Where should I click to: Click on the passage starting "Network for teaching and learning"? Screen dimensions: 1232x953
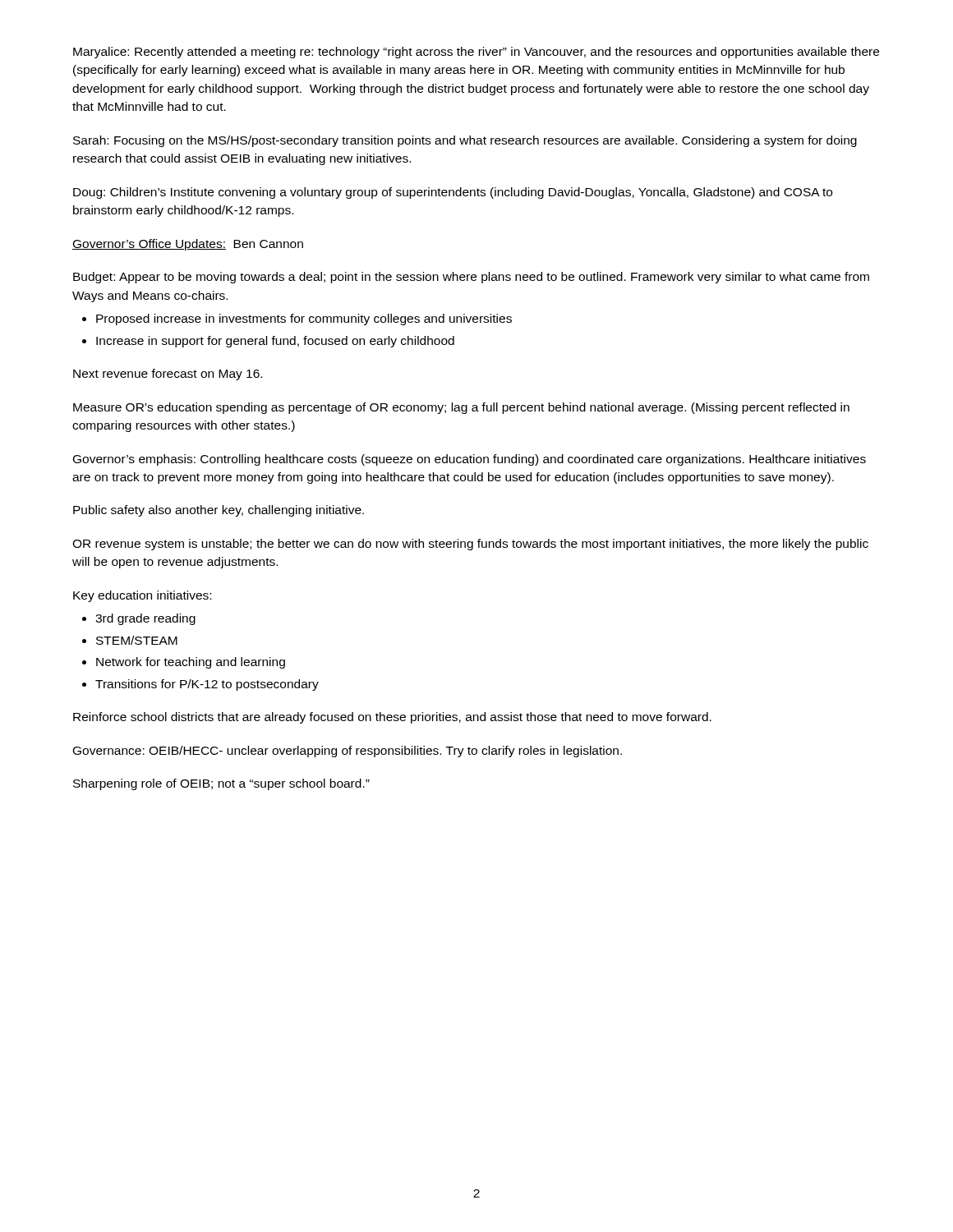coord(191,662)
